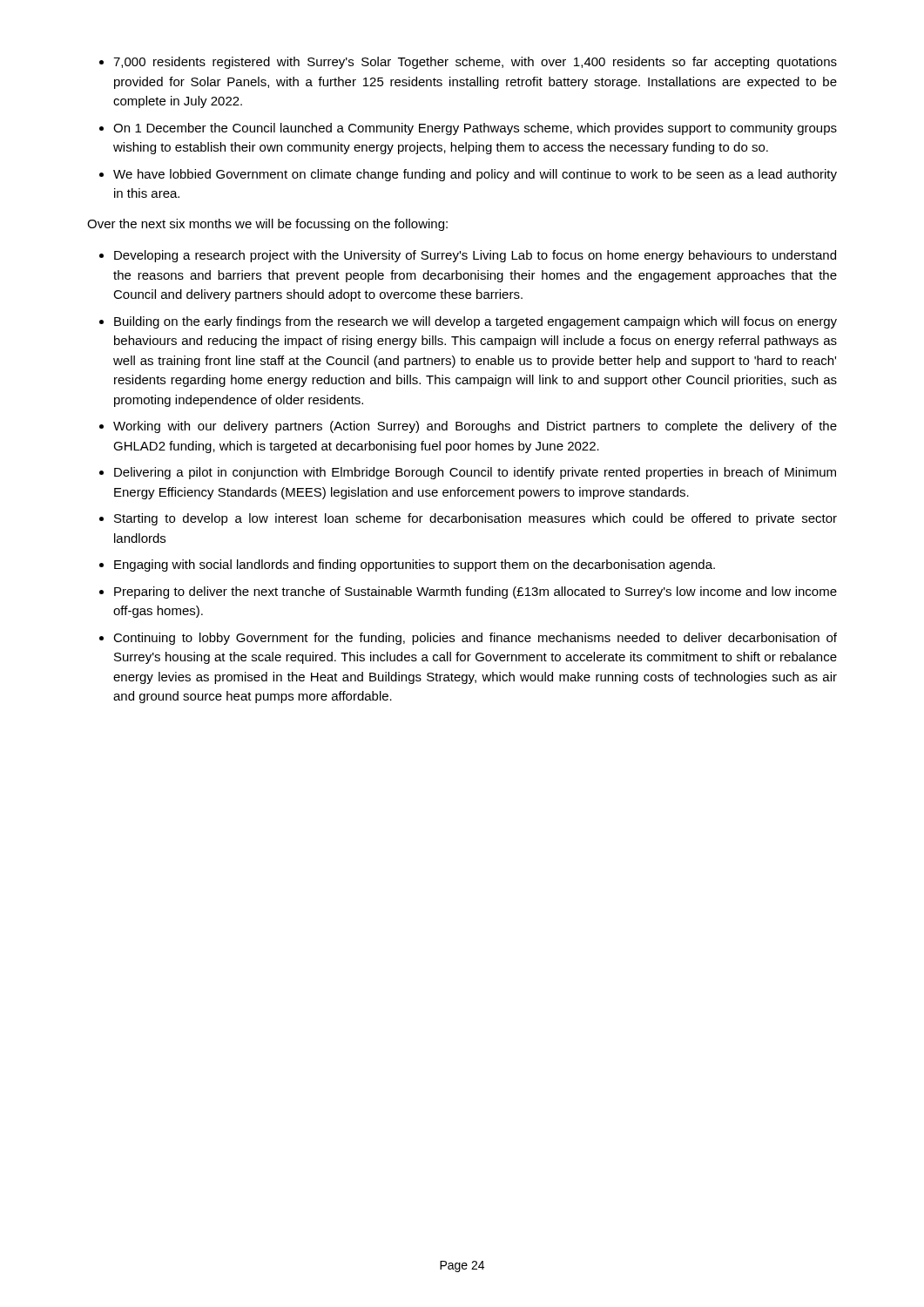Viewport: 924px width, 1307px height.
Task: Click on the block starting "We have lobbied Government on climate"
Action: pyautogui.click(x=475, y=184)
